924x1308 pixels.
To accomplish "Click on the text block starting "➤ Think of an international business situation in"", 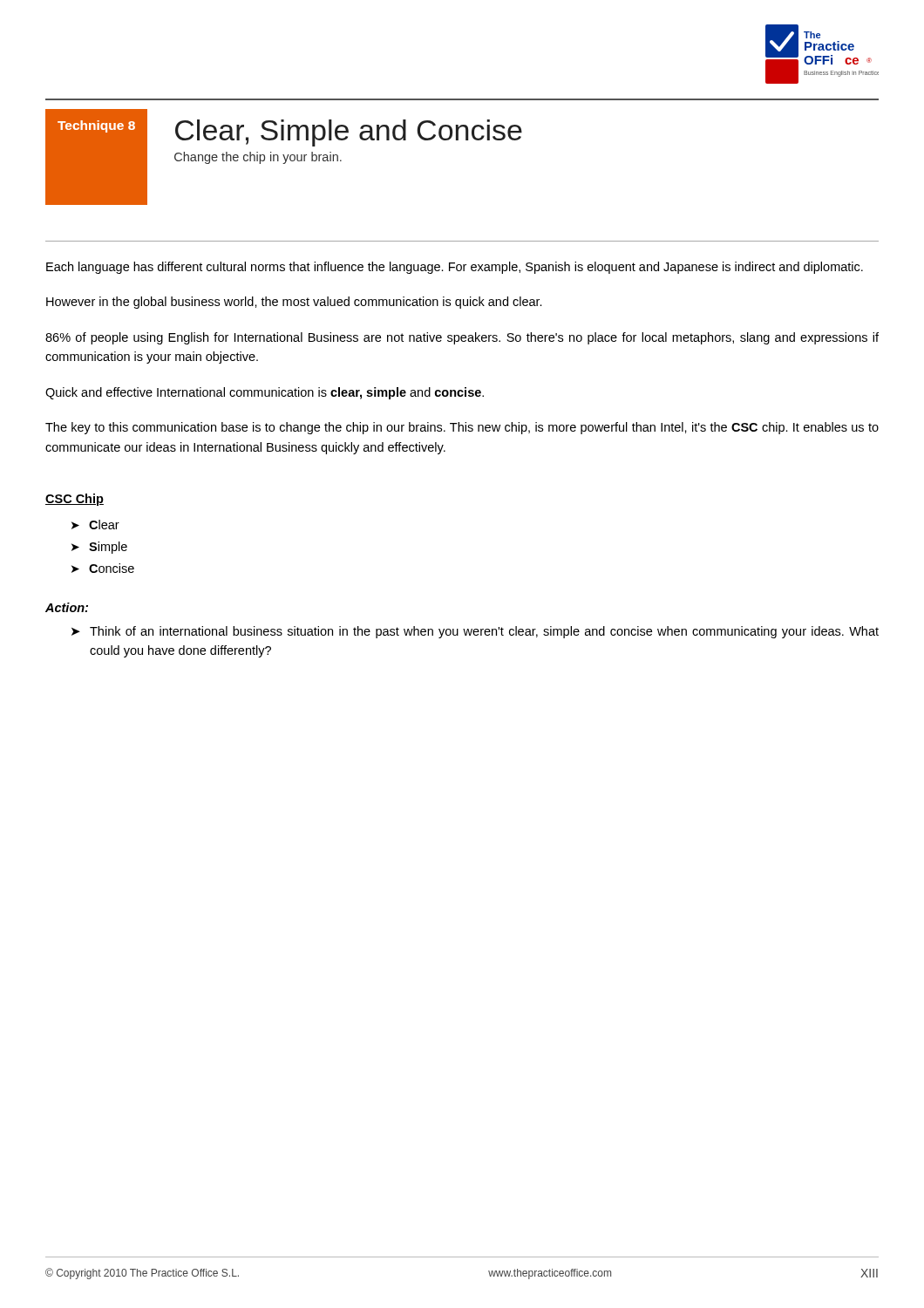I will click(474, 641).
